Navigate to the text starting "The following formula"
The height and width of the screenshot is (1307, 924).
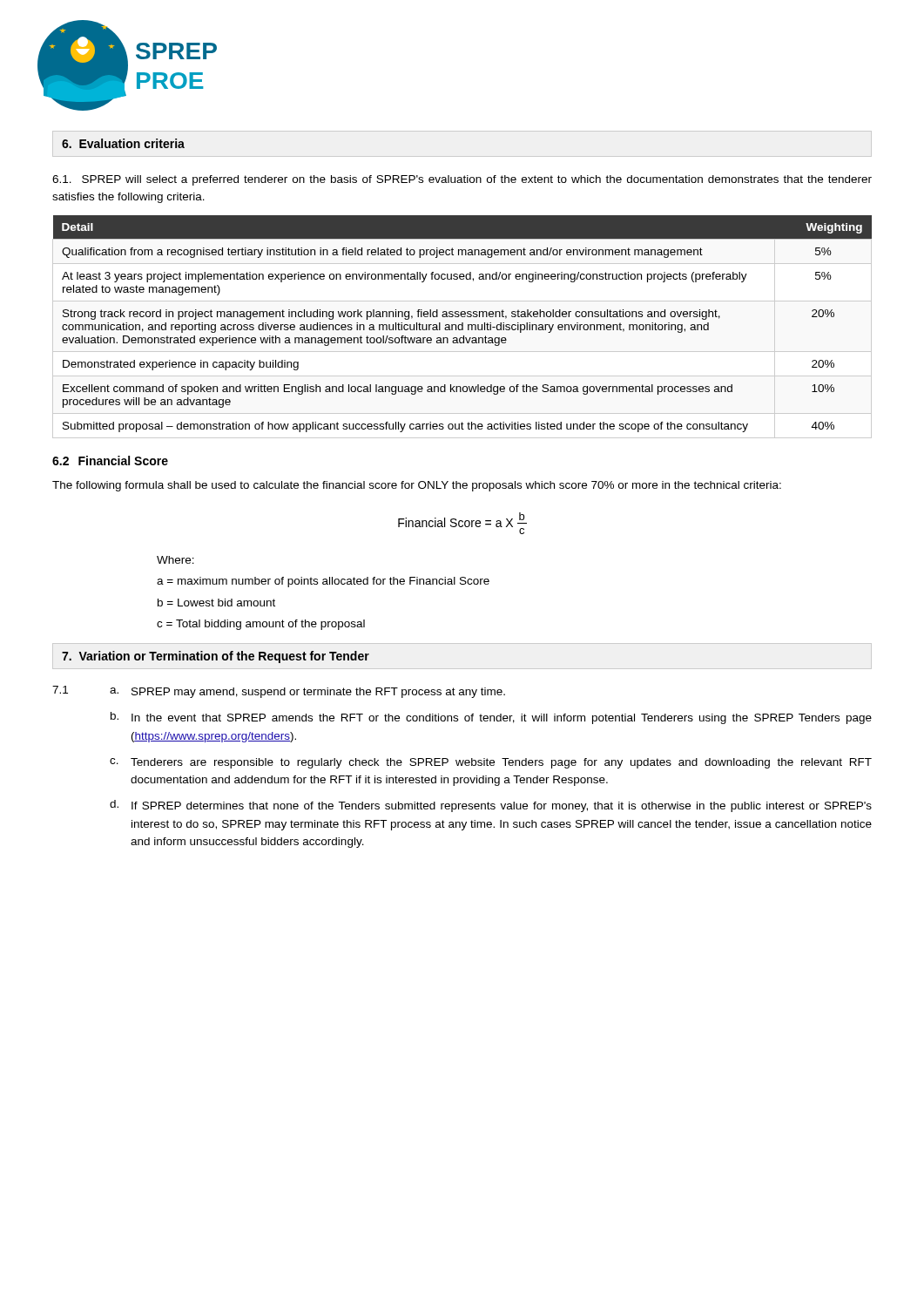pos(417,485)
